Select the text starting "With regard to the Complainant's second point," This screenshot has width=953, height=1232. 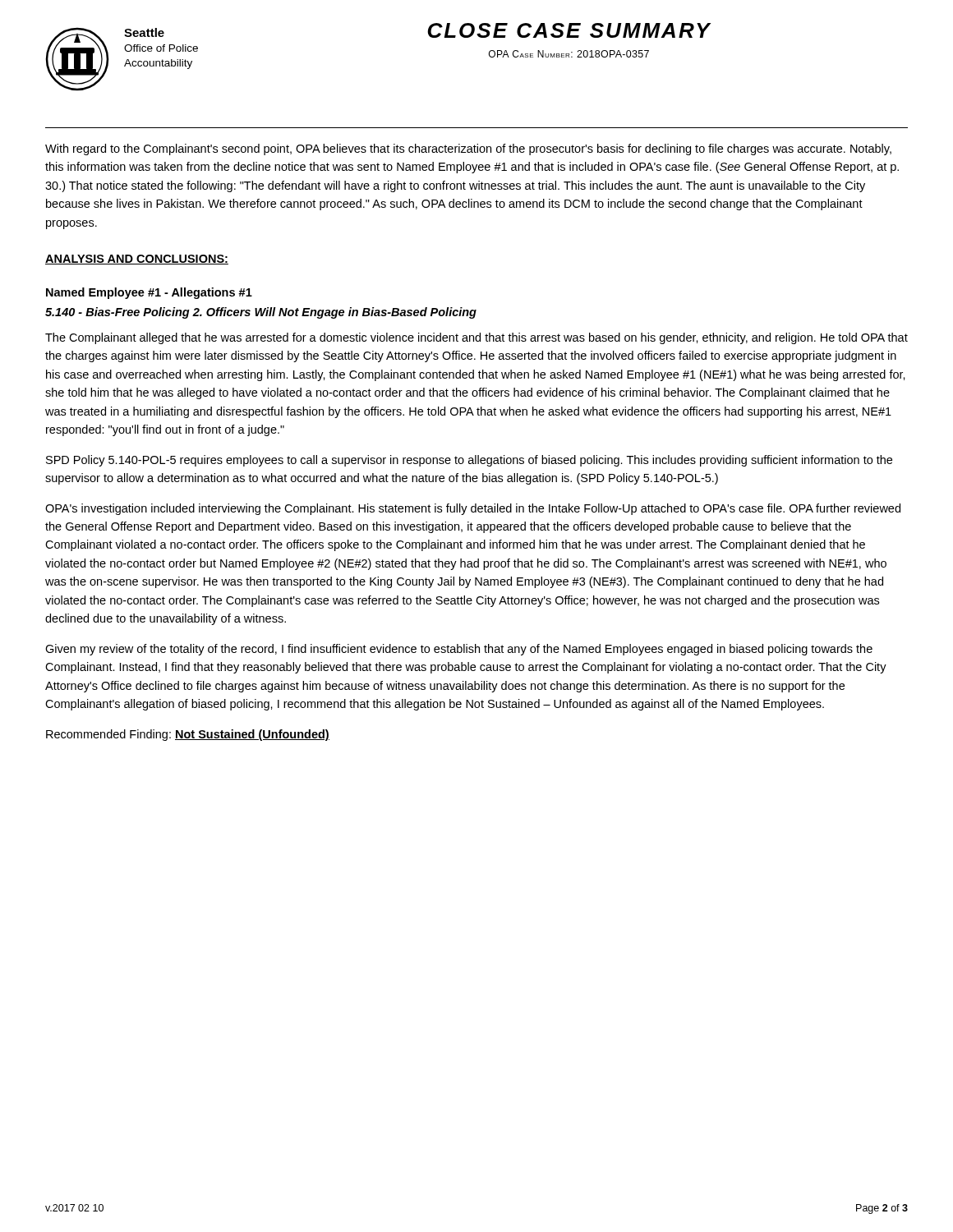473,186
